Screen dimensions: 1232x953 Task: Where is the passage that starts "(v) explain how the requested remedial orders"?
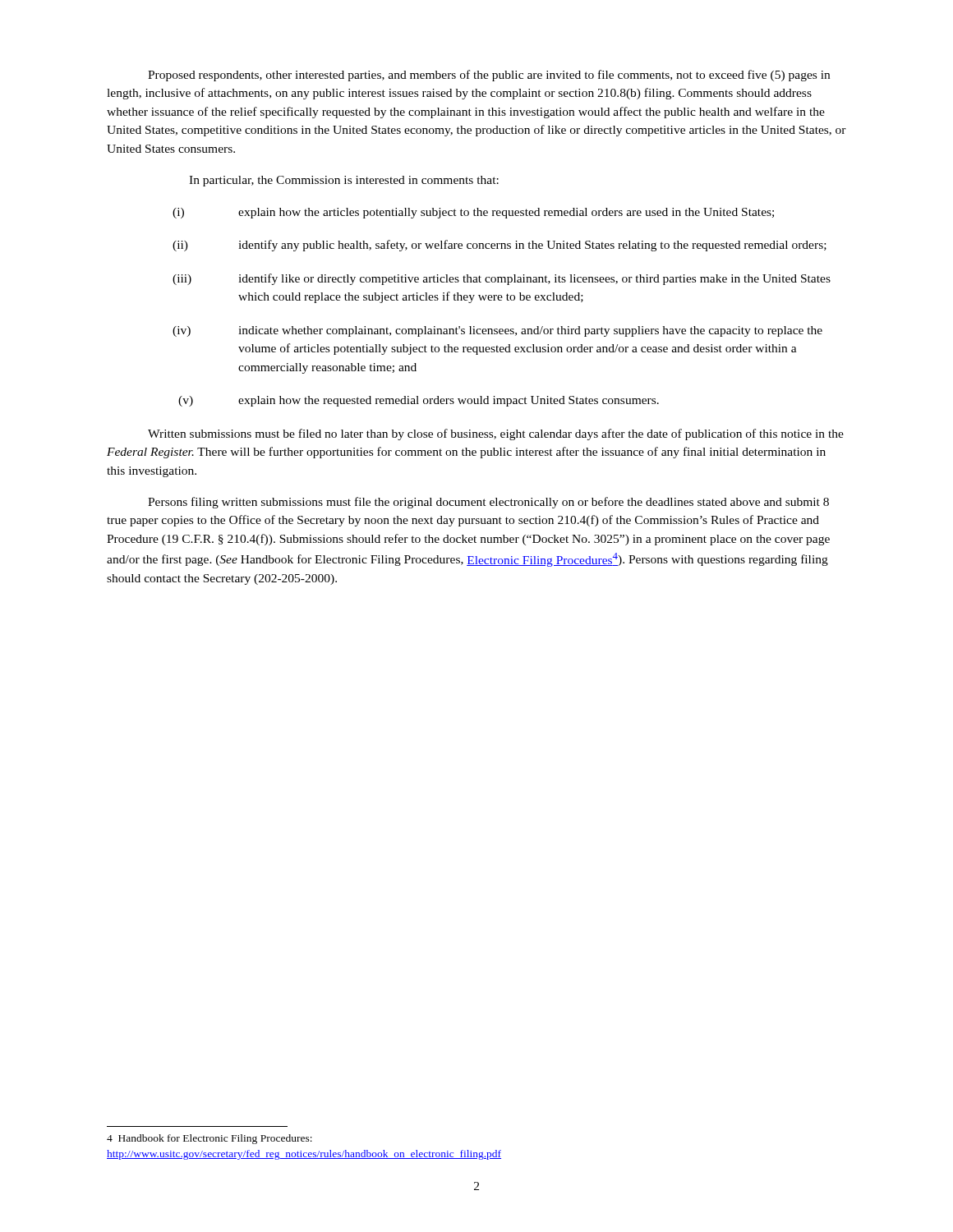[x=512, y=400]
